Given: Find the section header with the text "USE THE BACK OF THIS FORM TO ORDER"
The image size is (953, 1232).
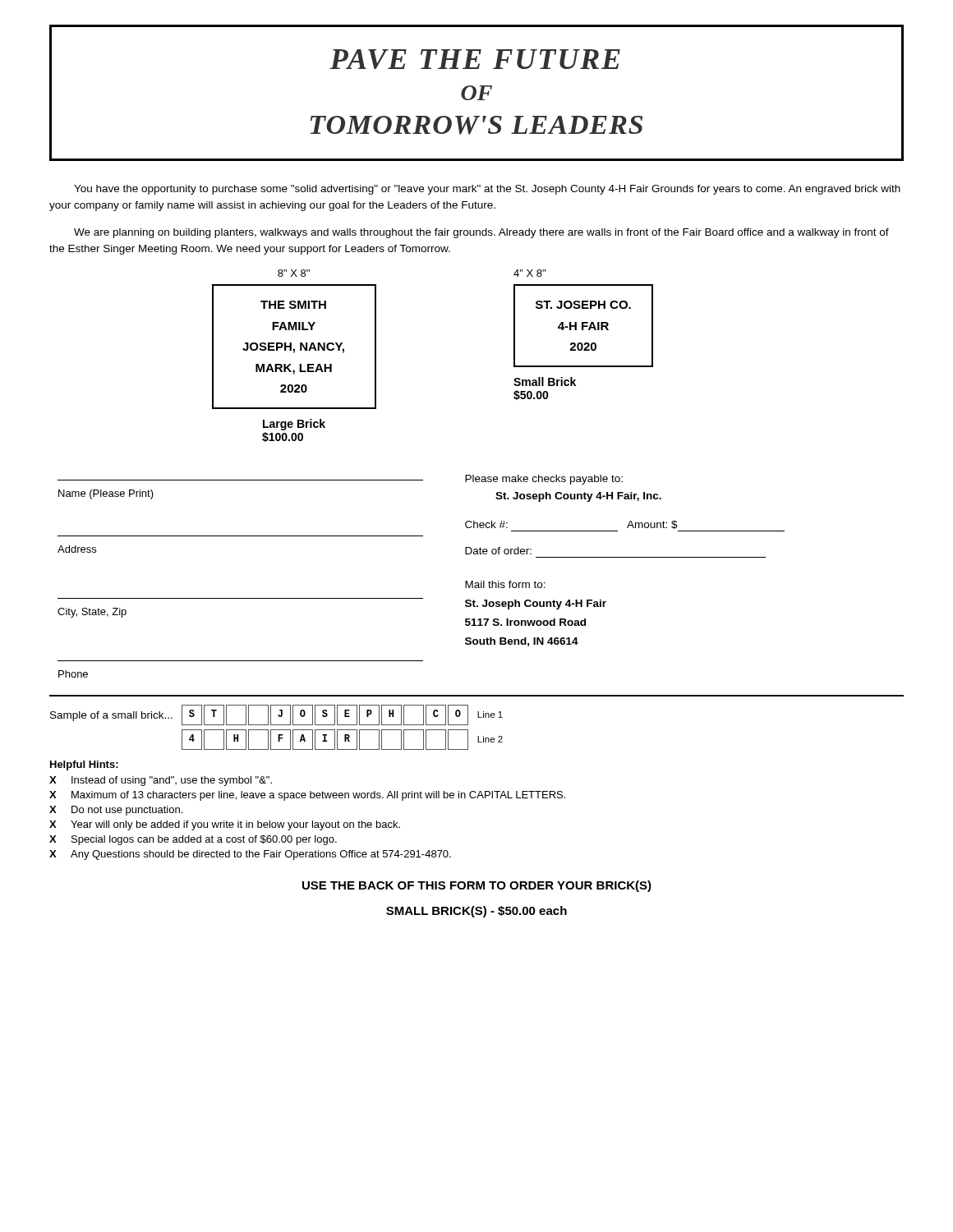Looking at the screenshot, I should (476, 885).
